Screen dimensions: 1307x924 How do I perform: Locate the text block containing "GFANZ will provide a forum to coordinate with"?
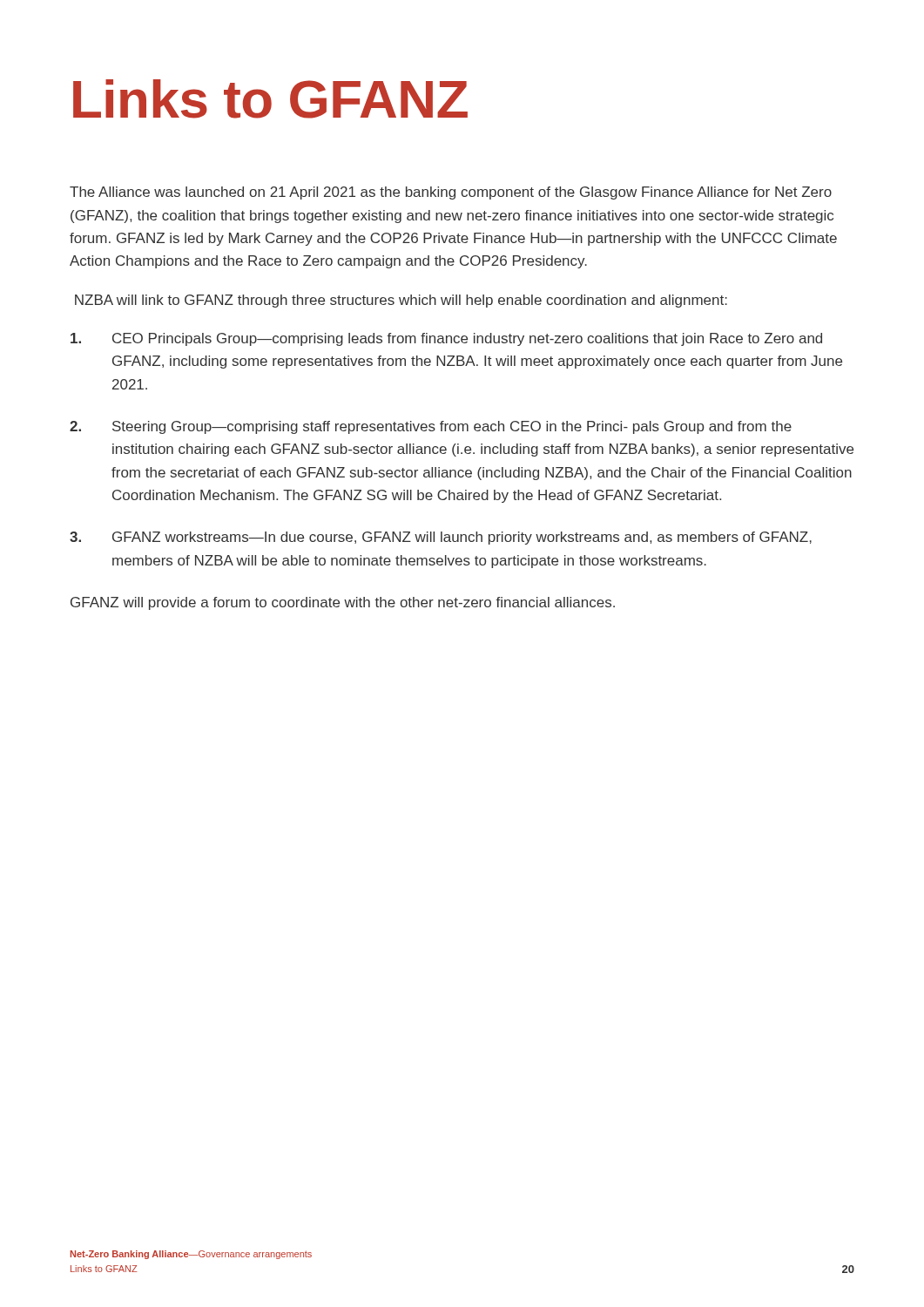coord(343,603)
